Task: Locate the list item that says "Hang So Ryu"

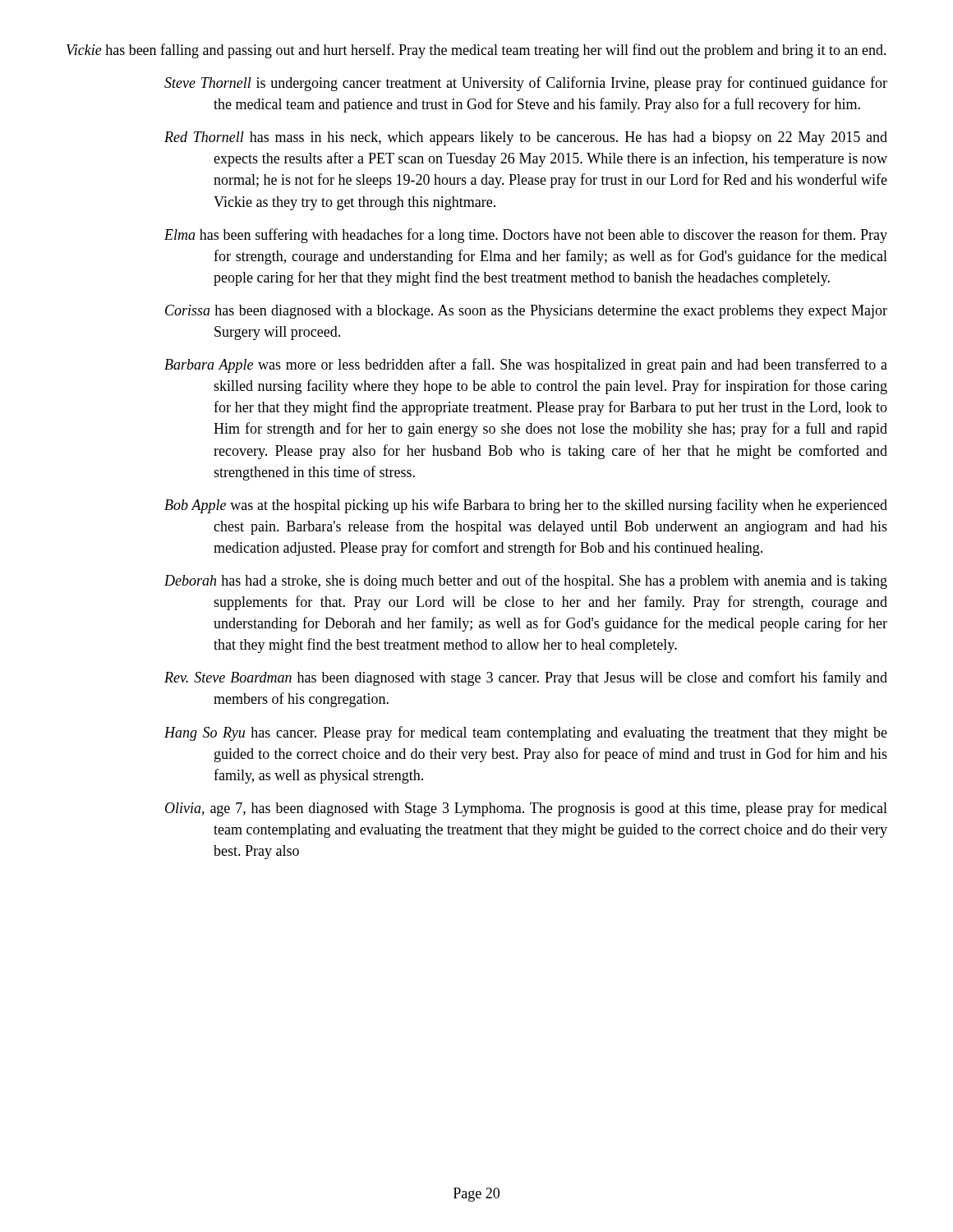Action: click(x=526, y=754)
